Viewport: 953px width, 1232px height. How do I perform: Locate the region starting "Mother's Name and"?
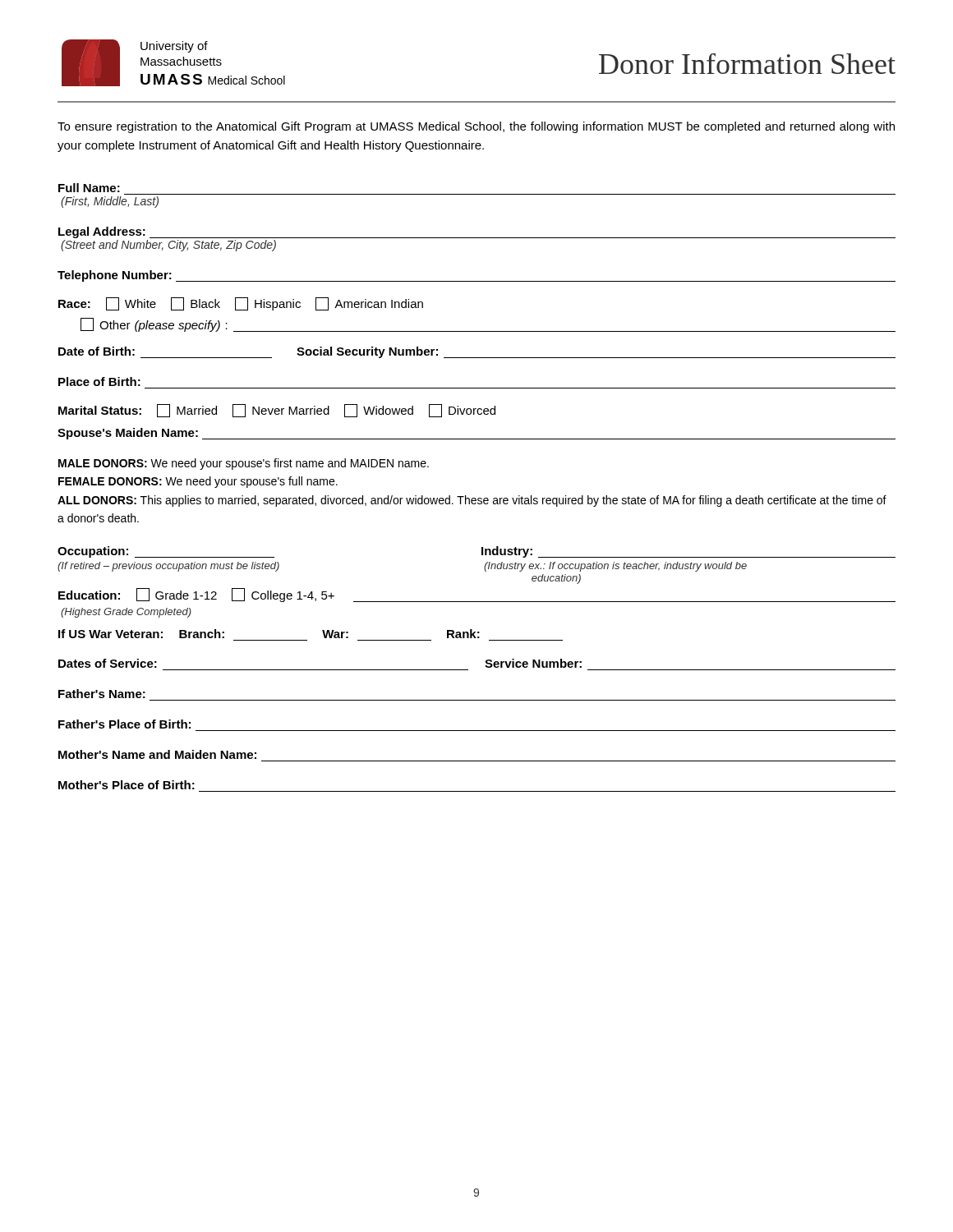(476, 753)
